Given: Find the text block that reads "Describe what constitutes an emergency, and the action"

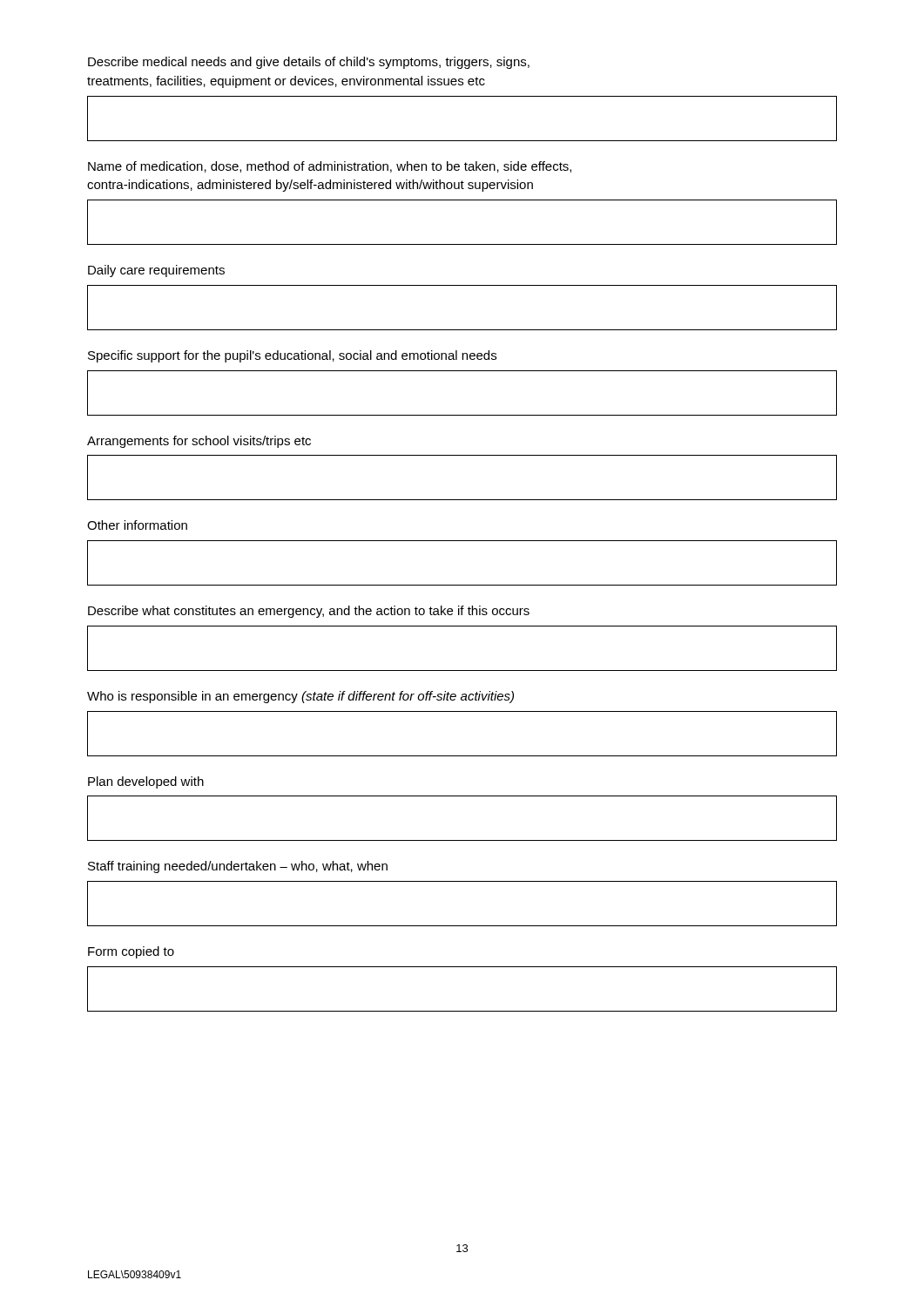Looking at the screenshot, I should (x=308, y=610).
